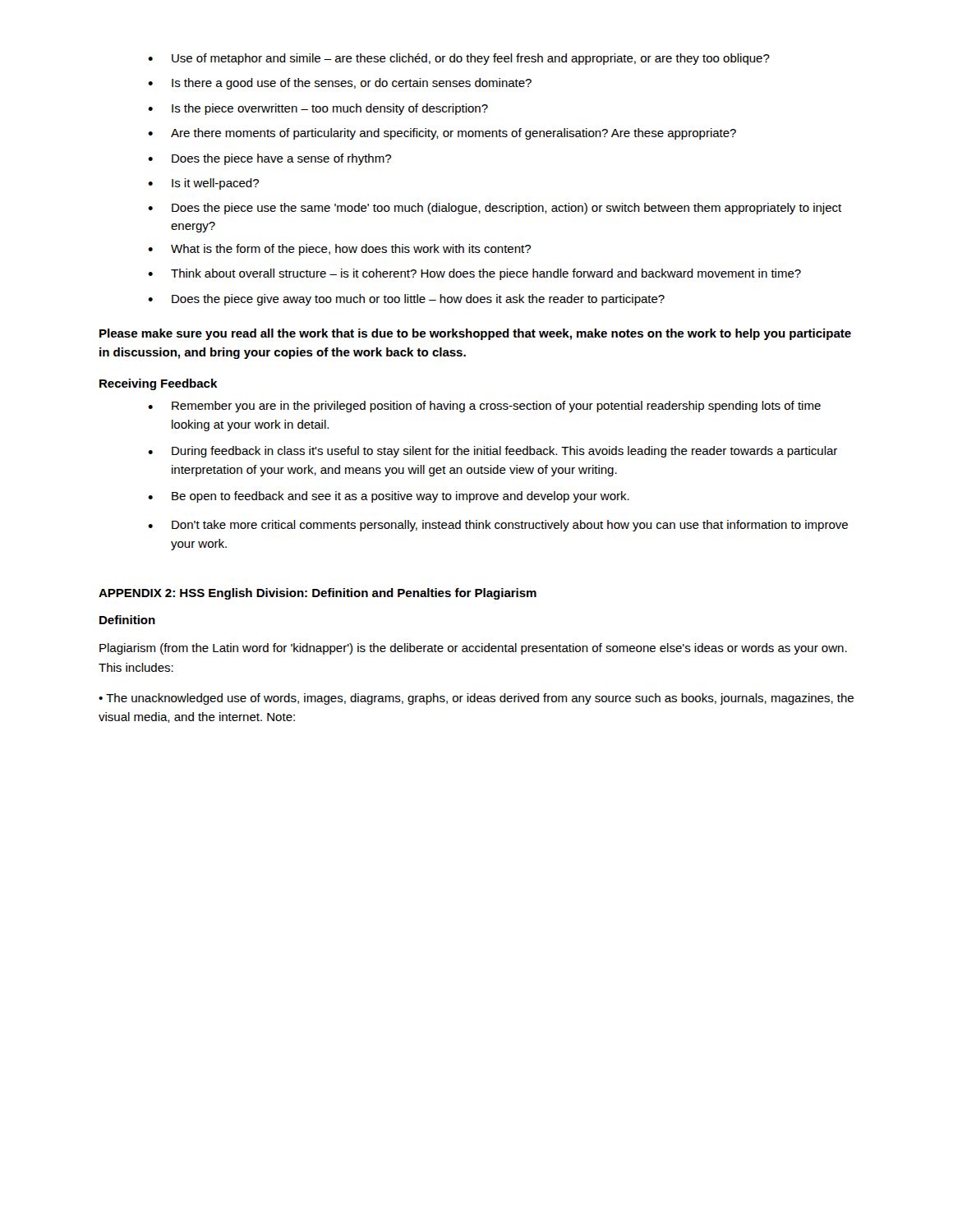Select the passage starting "• The unacknowledged"
953x1232 pixels.
[476, 707]
